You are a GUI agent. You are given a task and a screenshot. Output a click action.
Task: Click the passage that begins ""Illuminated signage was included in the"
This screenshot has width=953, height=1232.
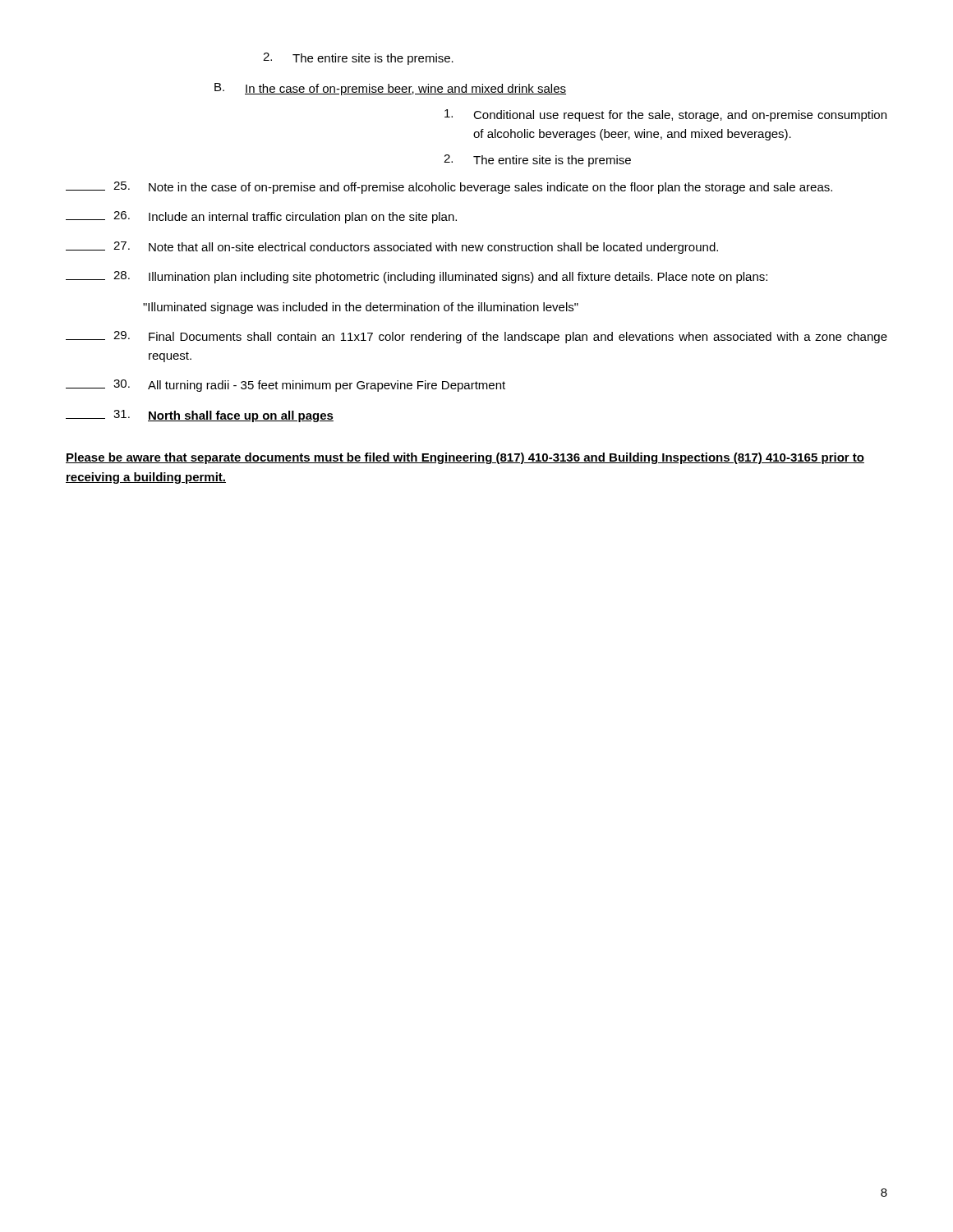click(x=361, y=306)
